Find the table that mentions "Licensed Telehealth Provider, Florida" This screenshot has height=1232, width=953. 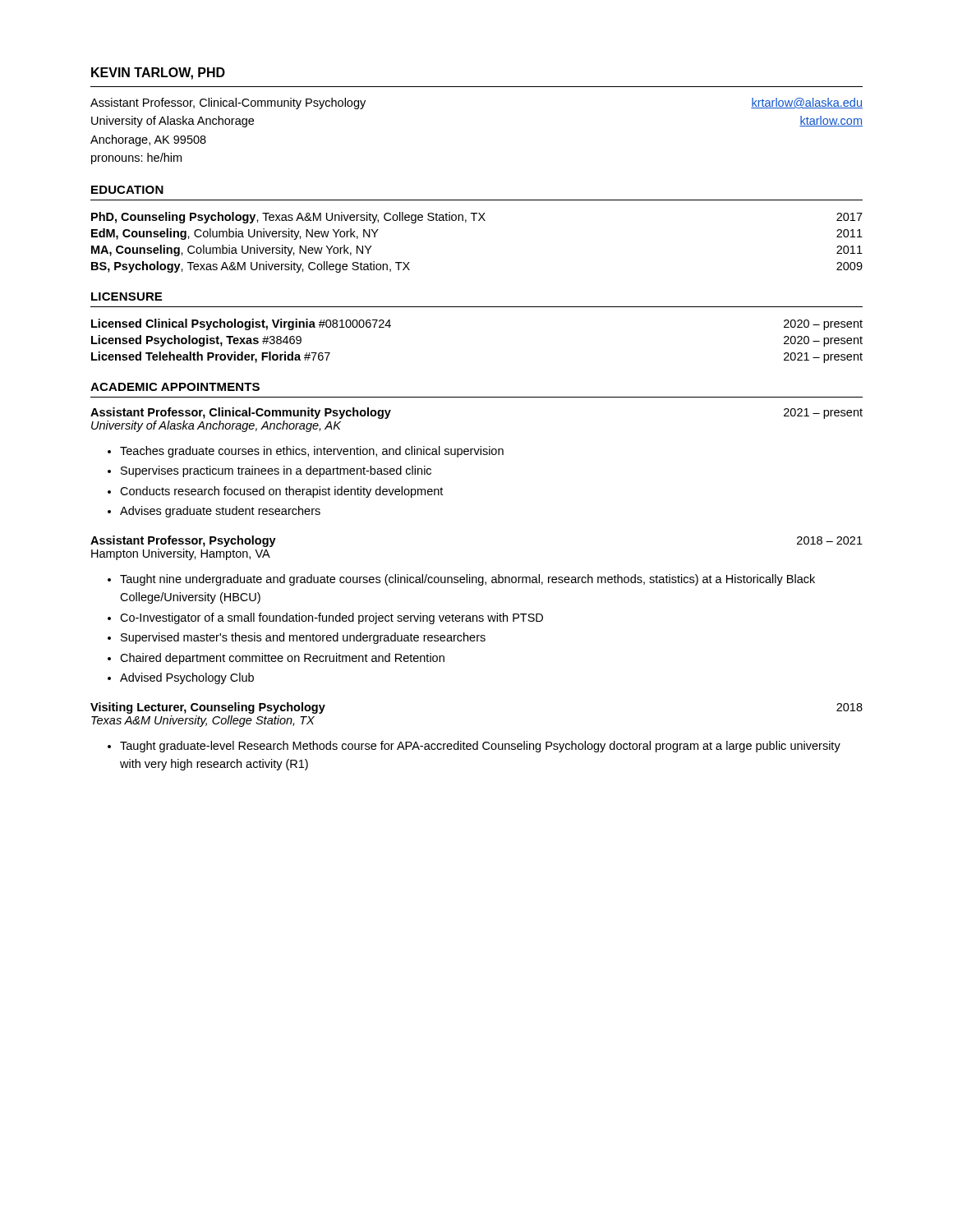pyautogui.click(x=476, y=340)
